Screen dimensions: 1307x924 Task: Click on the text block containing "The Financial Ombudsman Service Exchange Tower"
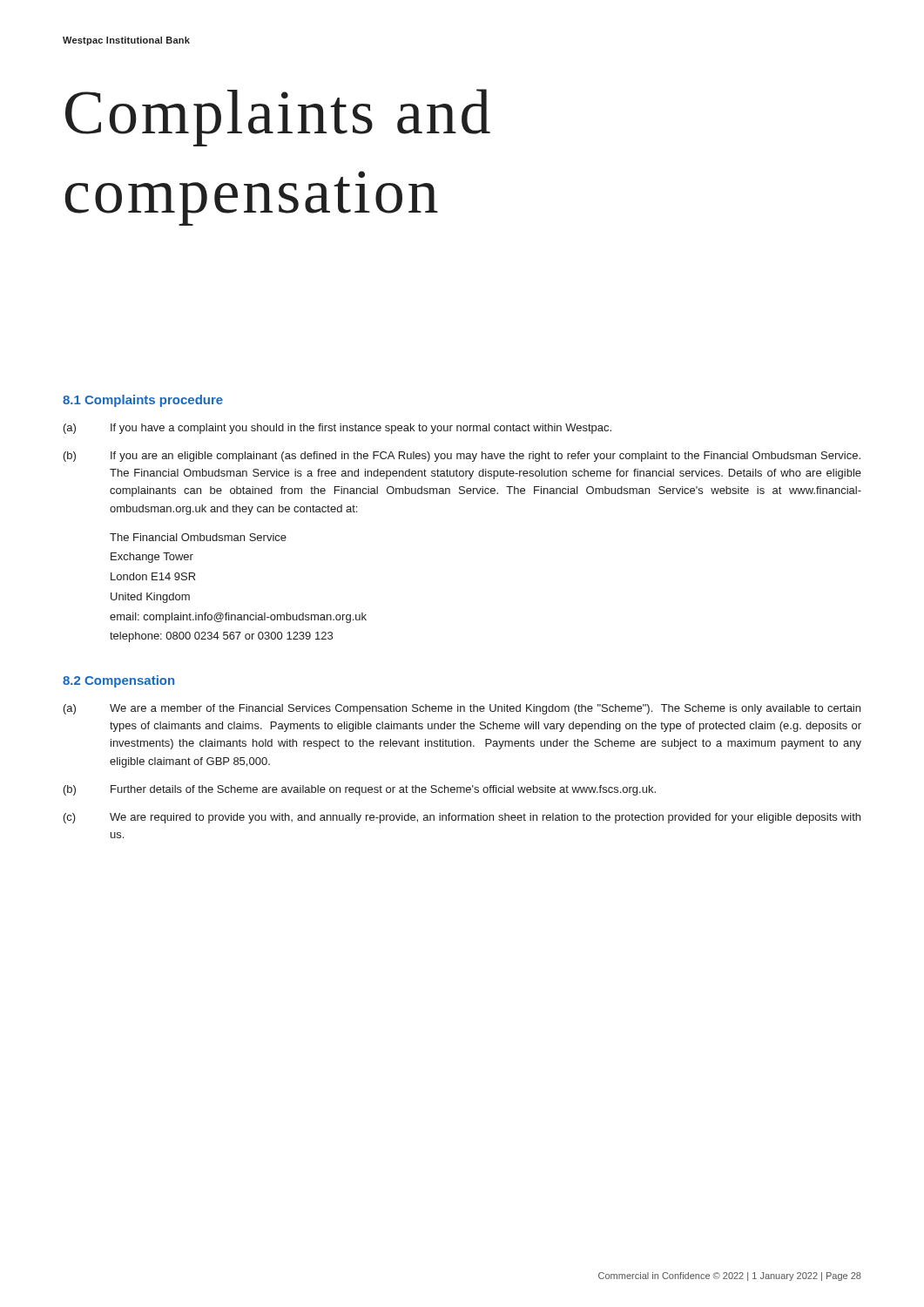click(x=198, y=537)
